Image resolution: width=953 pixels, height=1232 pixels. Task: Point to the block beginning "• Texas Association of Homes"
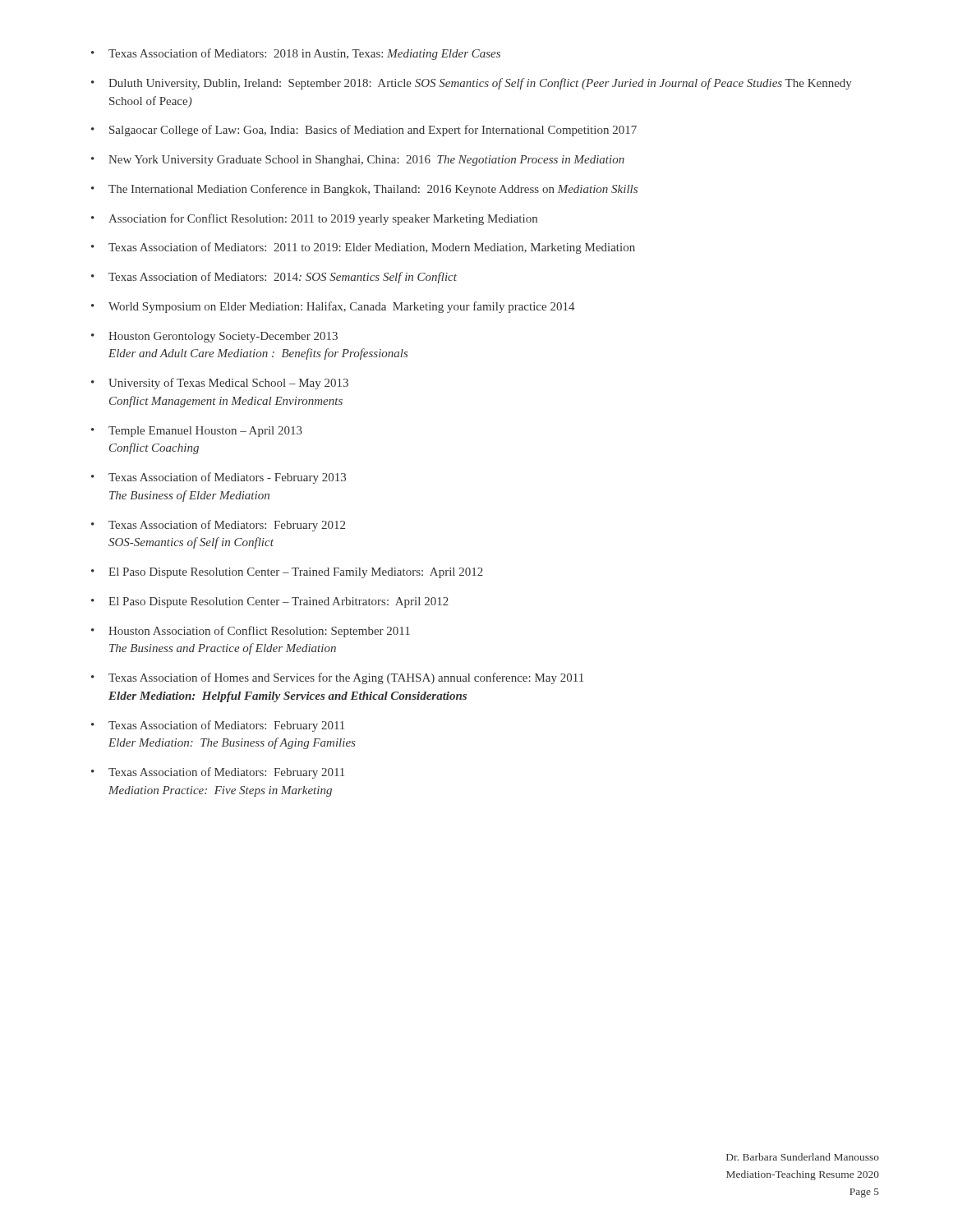[337, 687]
